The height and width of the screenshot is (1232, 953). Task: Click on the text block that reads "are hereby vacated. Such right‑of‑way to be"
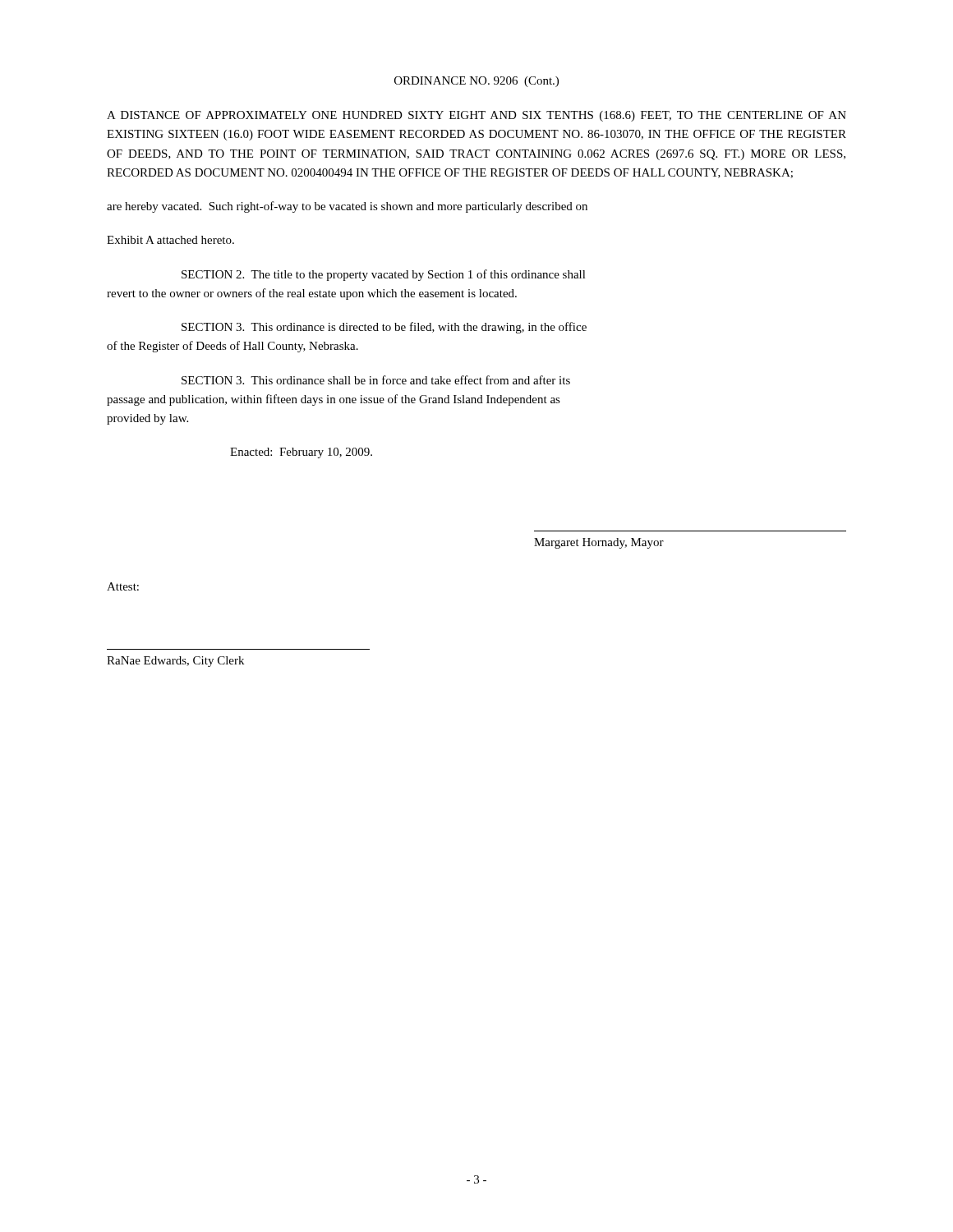pyautogui.click(x=347, y=206)
